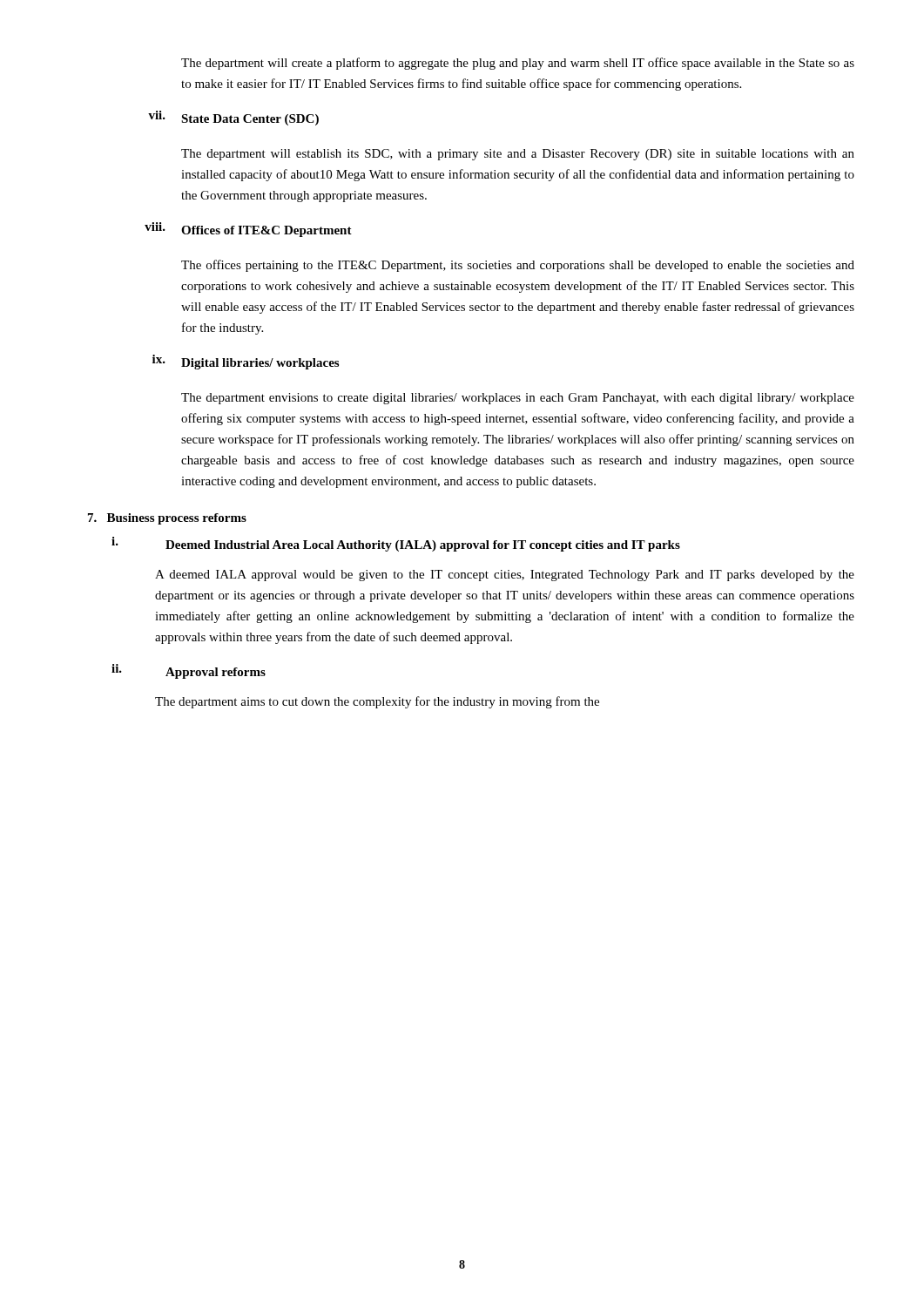This screenshot has width=924, height=1307.
Task: Click on the block starting "The offices pertaining to the ITE&C Department,"
Action: click(x=518, y=296)
